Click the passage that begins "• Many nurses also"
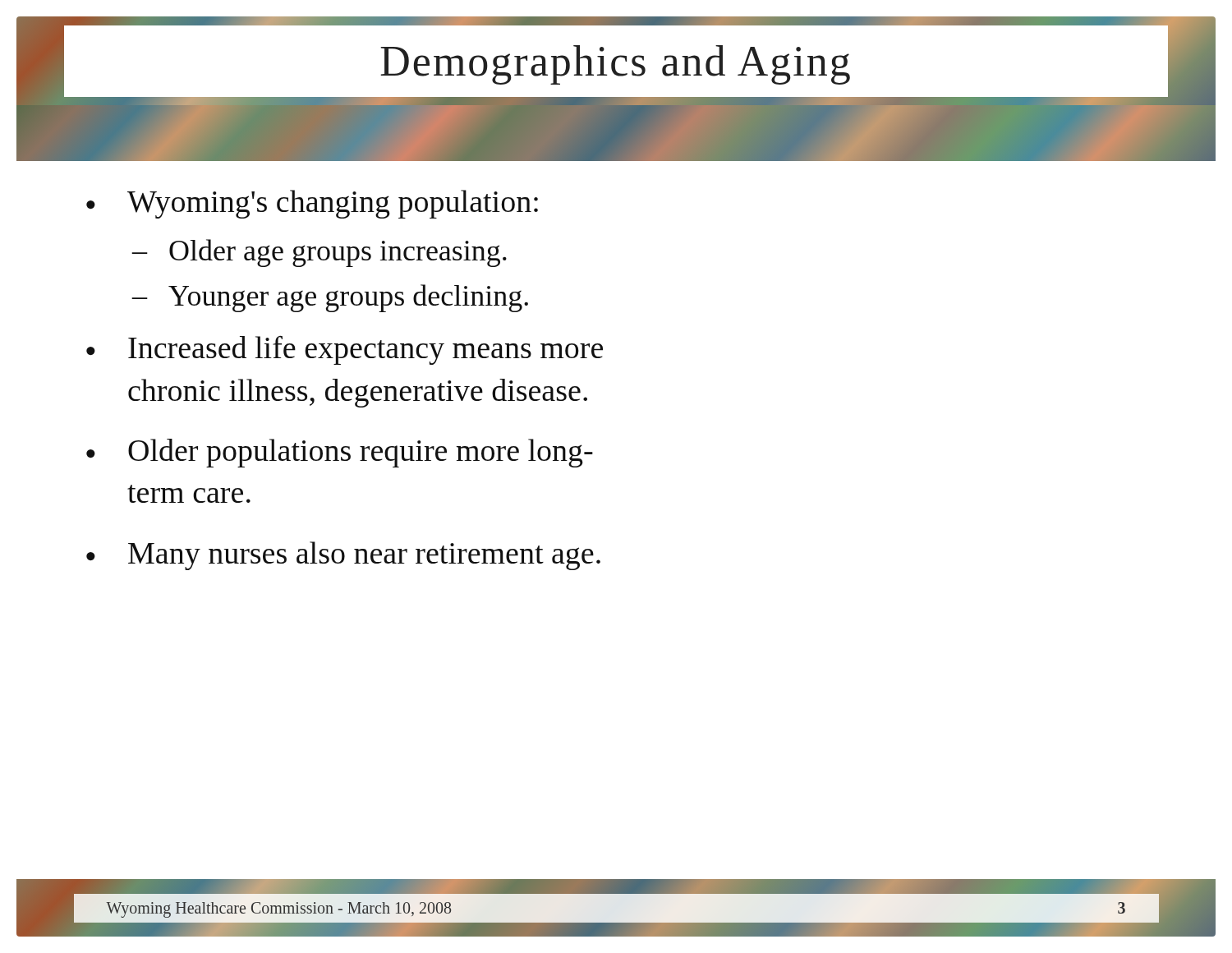The height and width of the screenshot is (953, 1232). [x=343, y=554]
